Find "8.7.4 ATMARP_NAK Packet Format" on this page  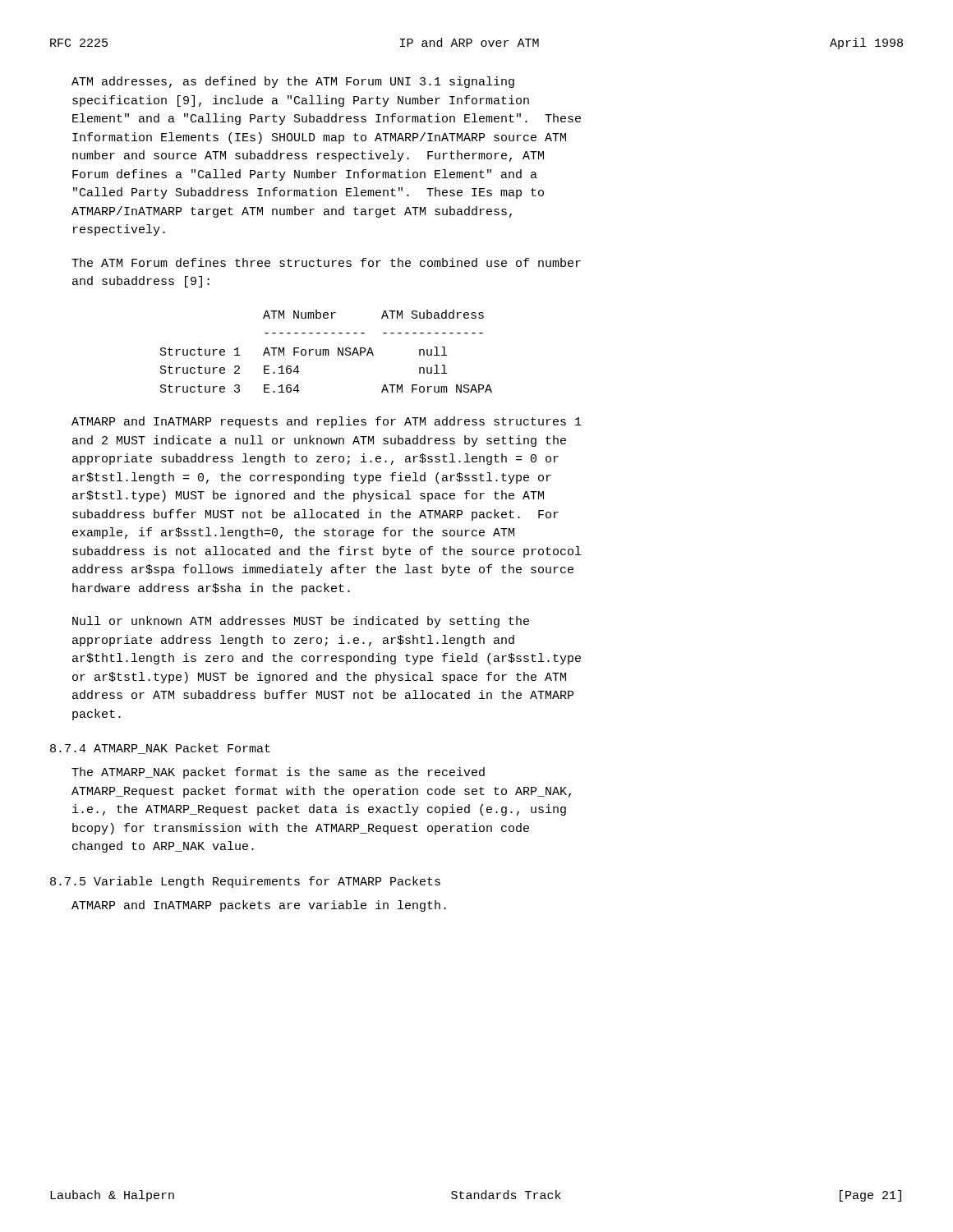click(x=160, y=749)
